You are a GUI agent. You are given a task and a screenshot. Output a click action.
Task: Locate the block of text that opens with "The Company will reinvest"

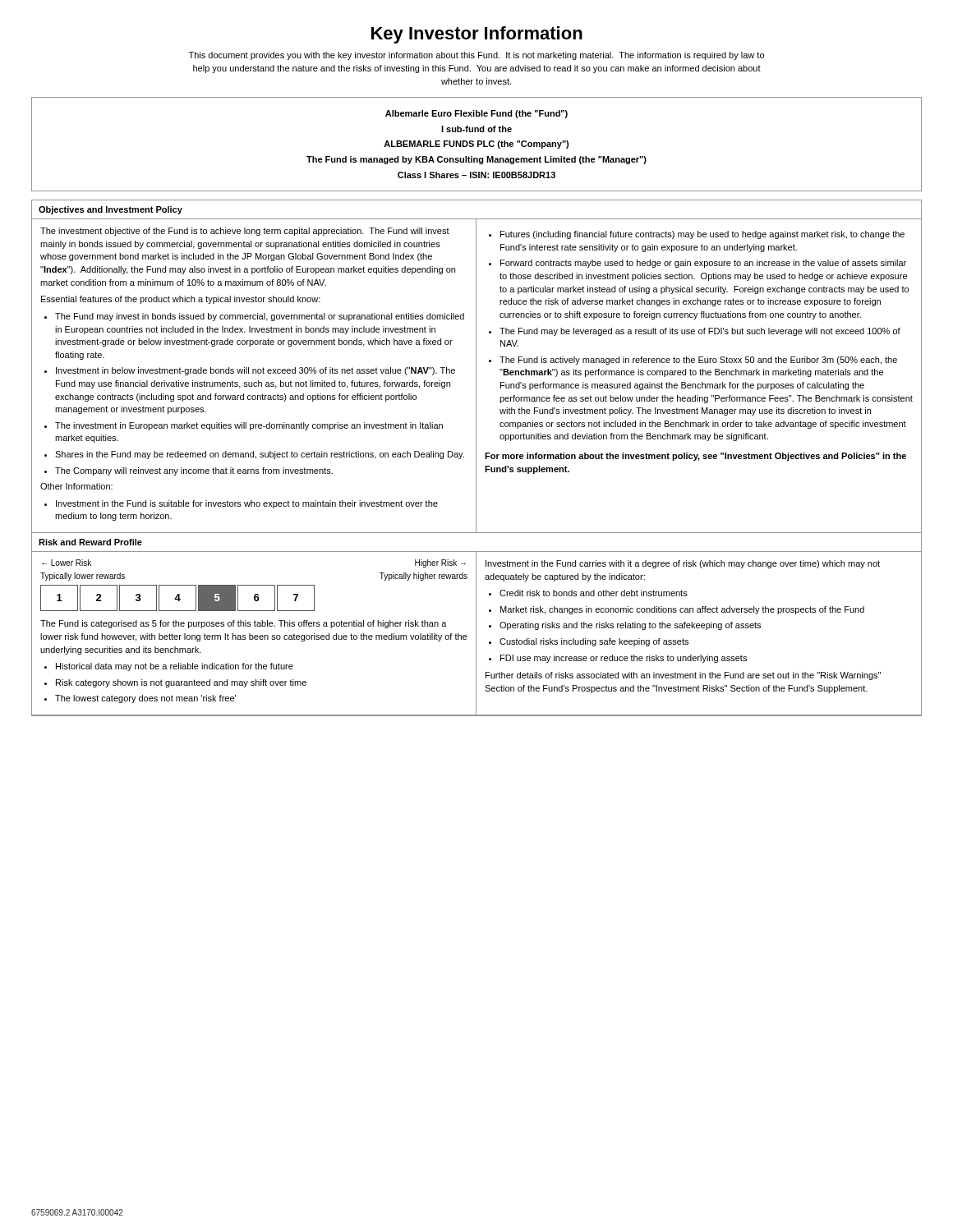click(x=194, y=470)
